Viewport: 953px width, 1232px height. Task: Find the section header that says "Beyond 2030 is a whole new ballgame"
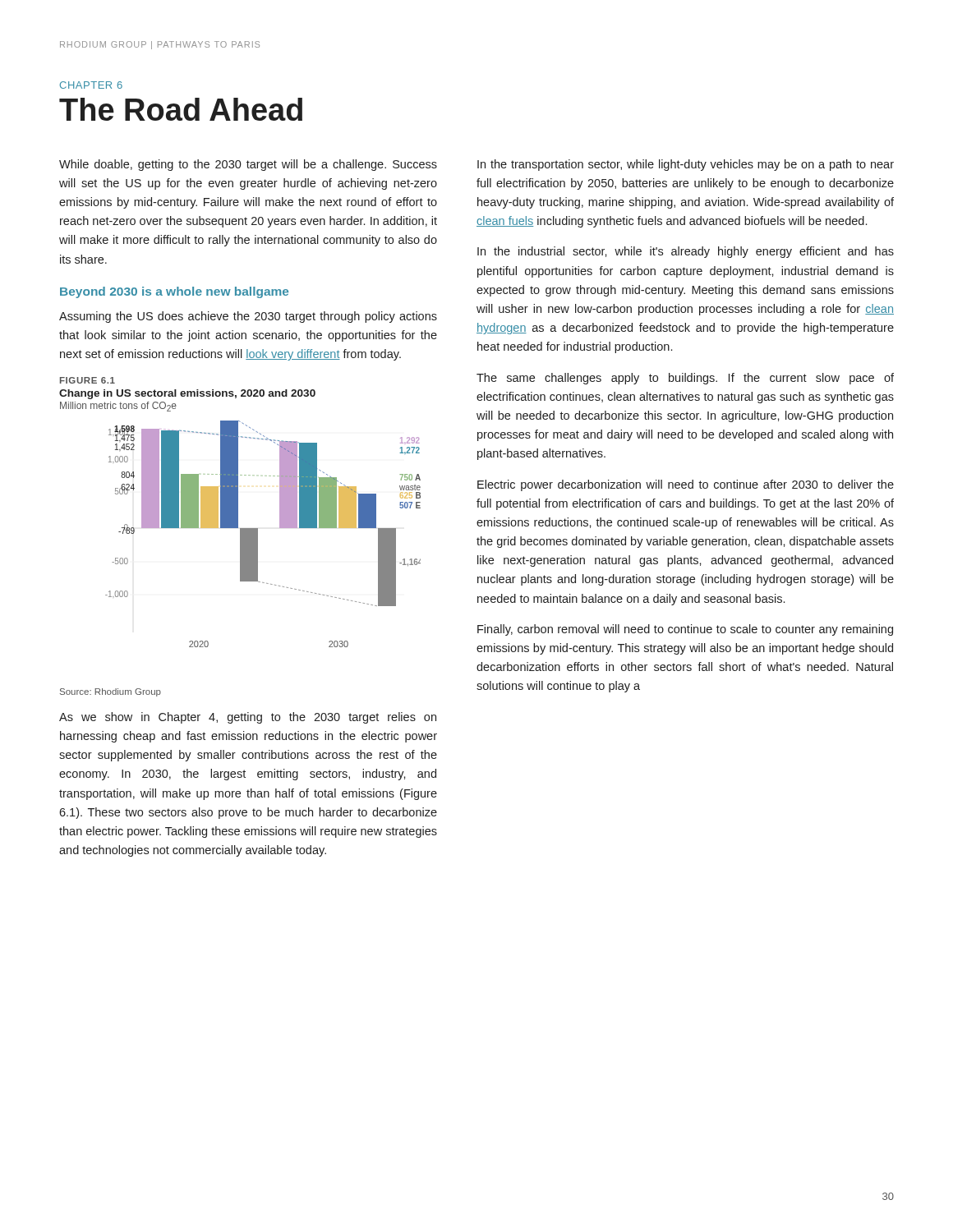pos(174,291)
